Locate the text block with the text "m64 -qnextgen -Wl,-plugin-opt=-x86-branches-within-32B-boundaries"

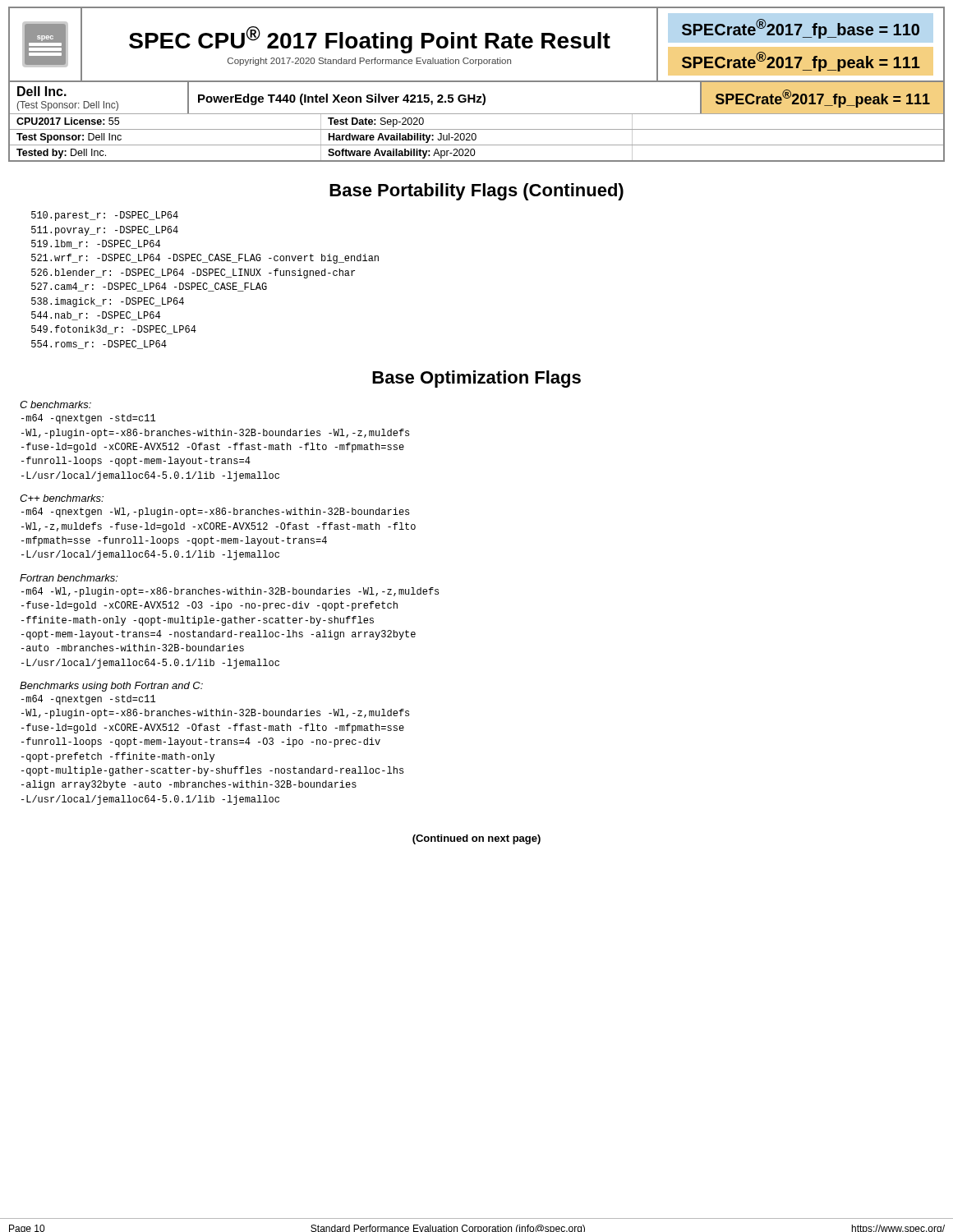pos(215,513)
